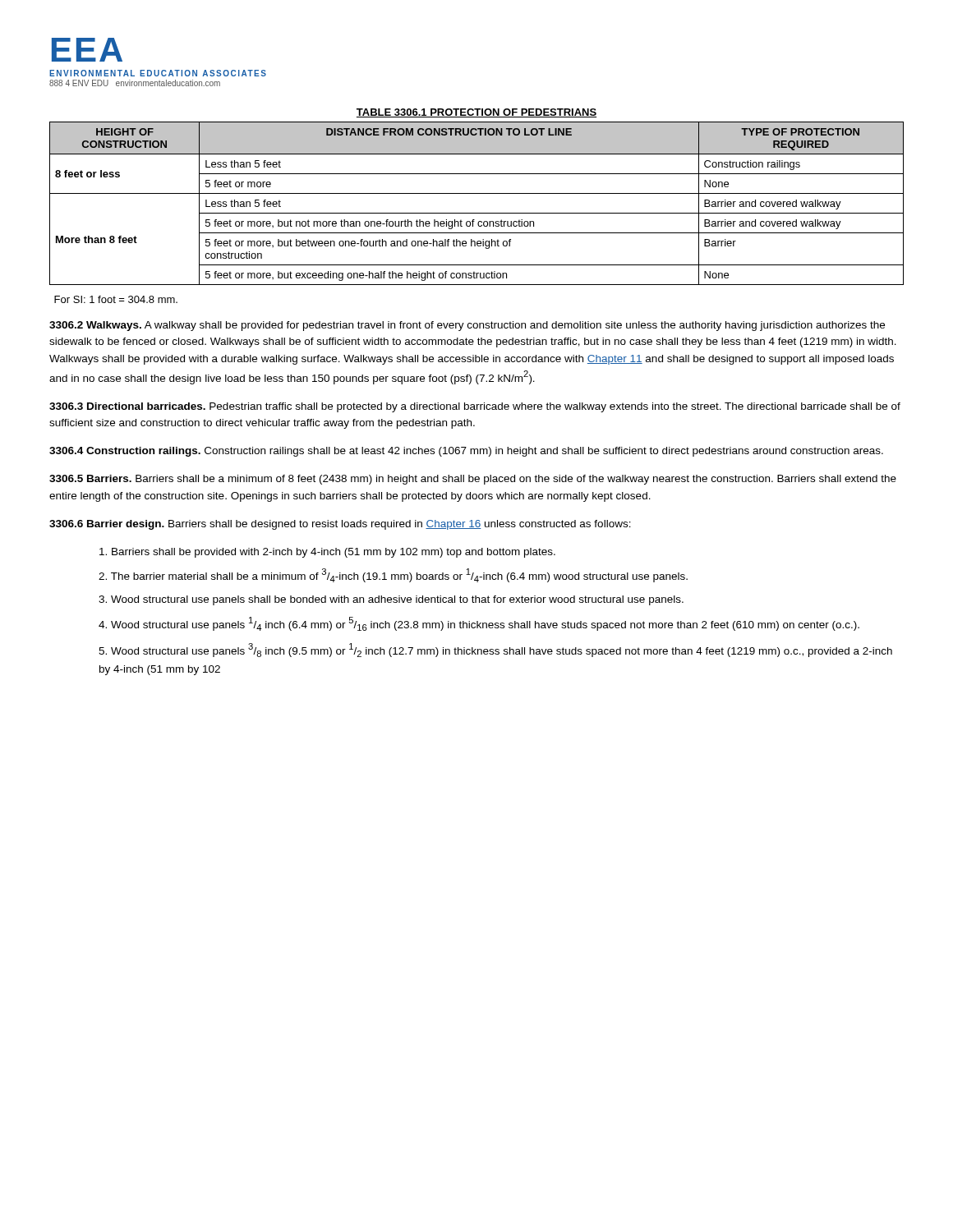Navigate to the text block starting "3. Wood structural use panels shall"
This screenshot has width=953, height=1232.
pos(391,599)
